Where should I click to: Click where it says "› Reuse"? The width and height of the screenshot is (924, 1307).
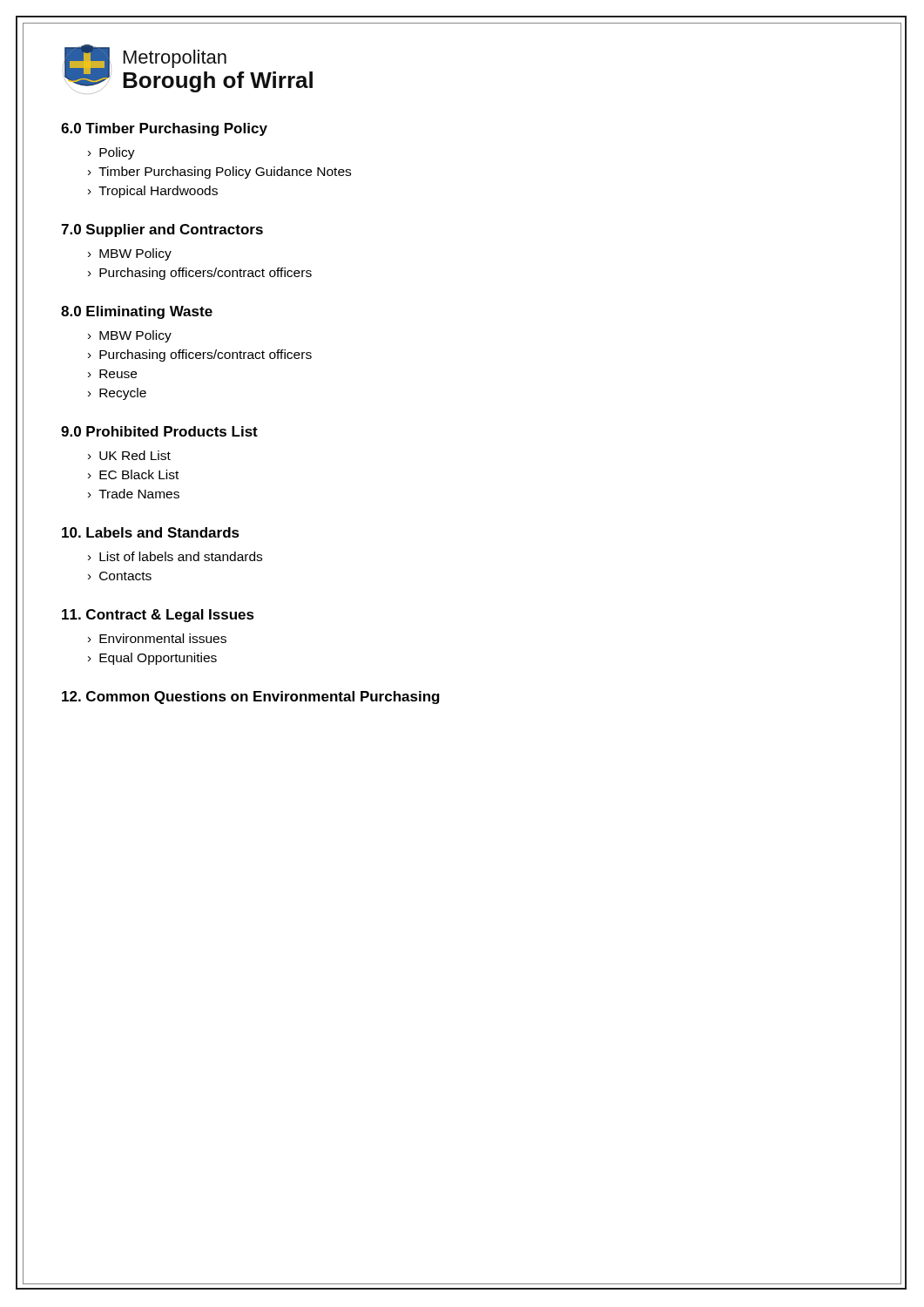pos(112,374)
